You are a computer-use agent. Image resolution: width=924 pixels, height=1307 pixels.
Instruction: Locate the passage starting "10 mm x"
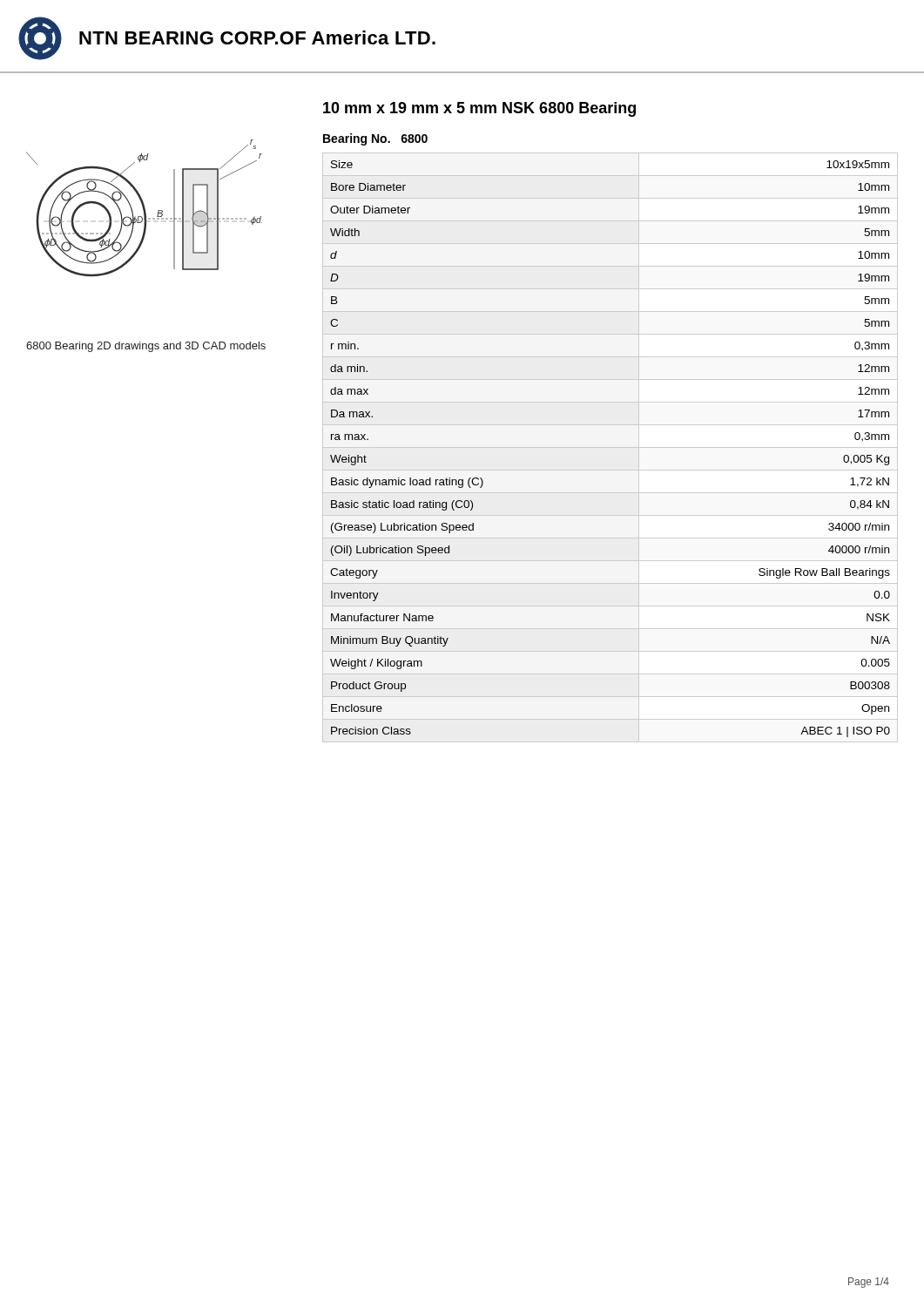coord(479,108)
